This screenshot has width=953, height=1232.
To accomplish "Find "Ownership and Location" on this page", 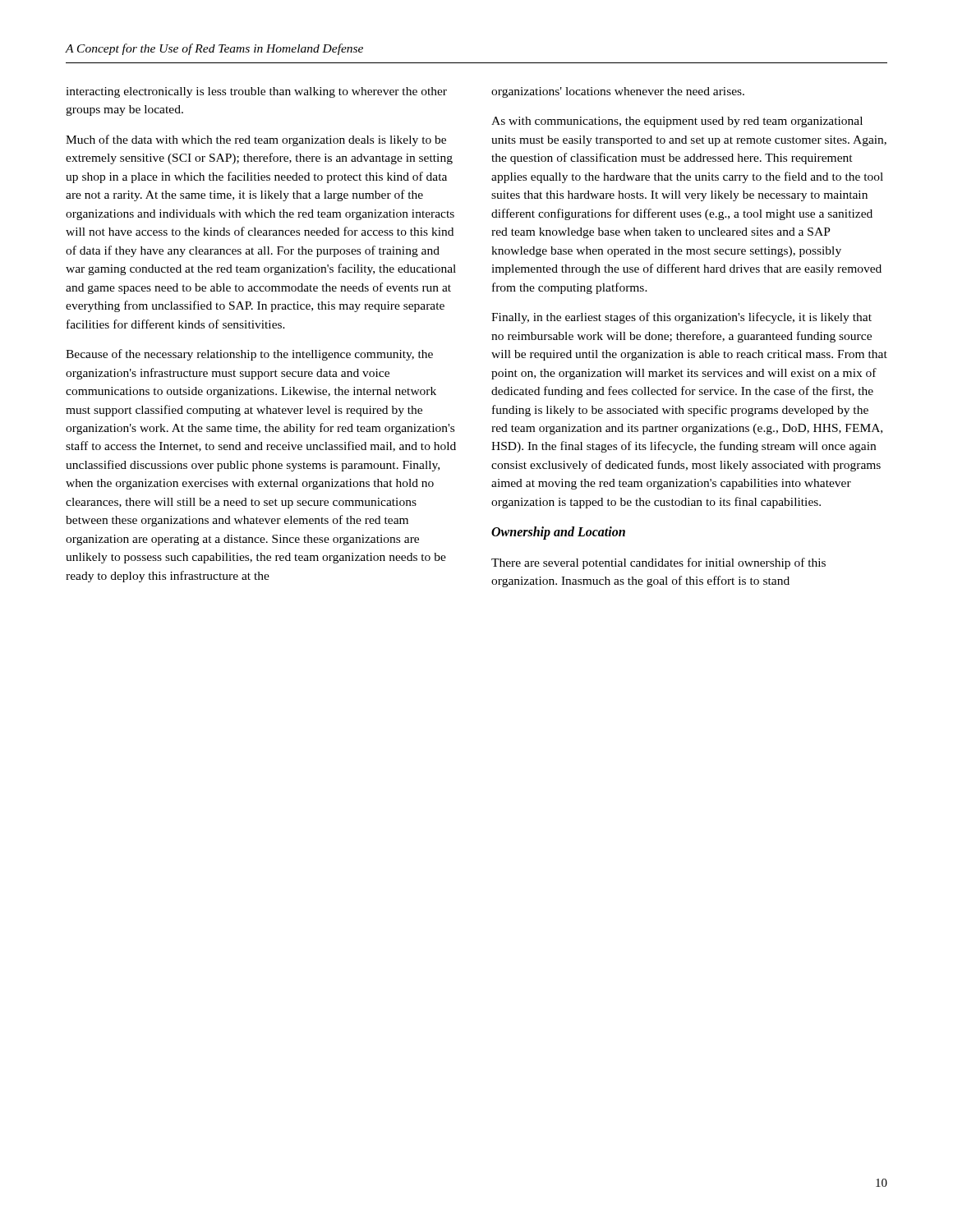I will 558,533.
